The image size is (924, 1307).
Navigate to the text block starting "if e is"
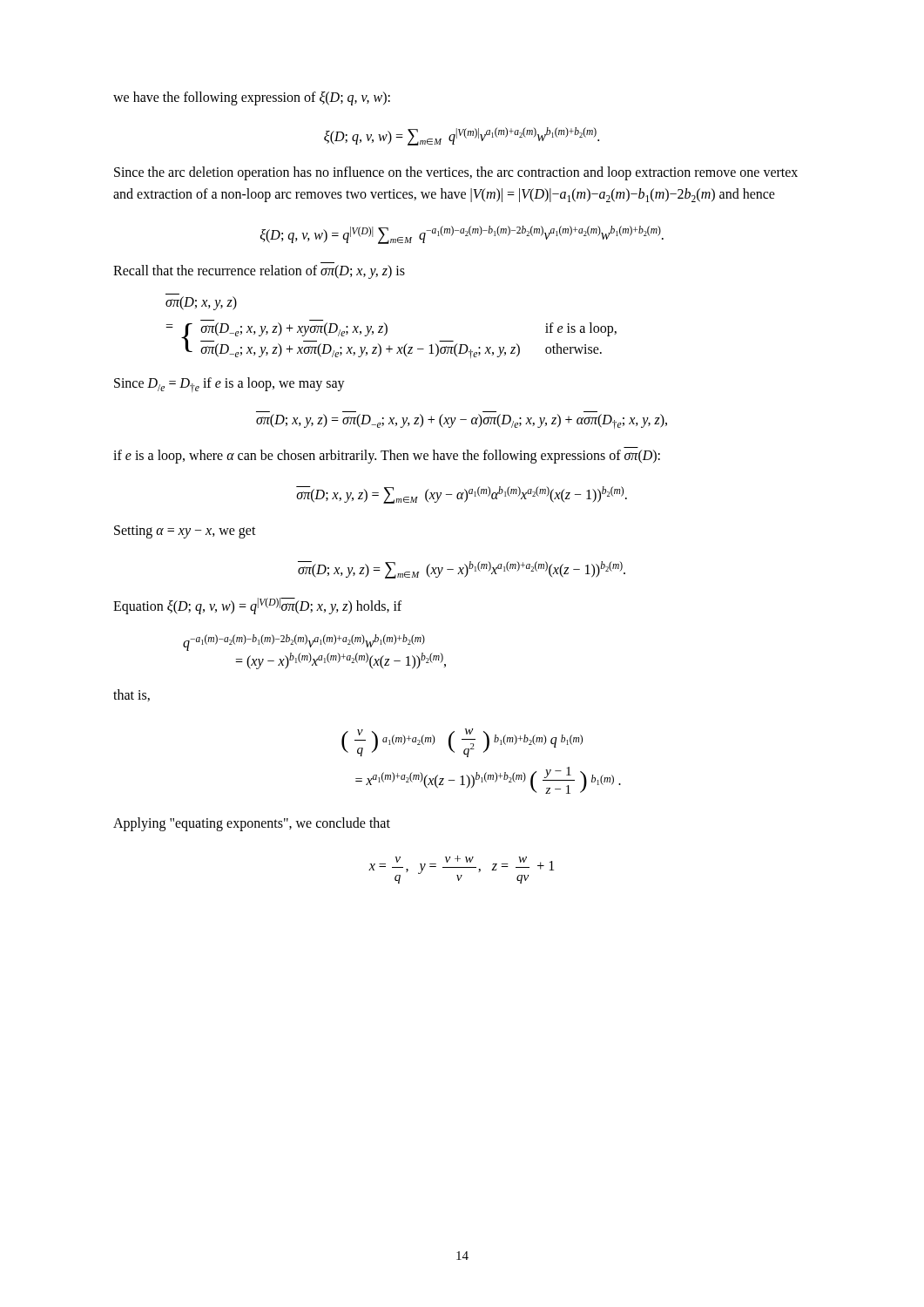tap(387, 456)
